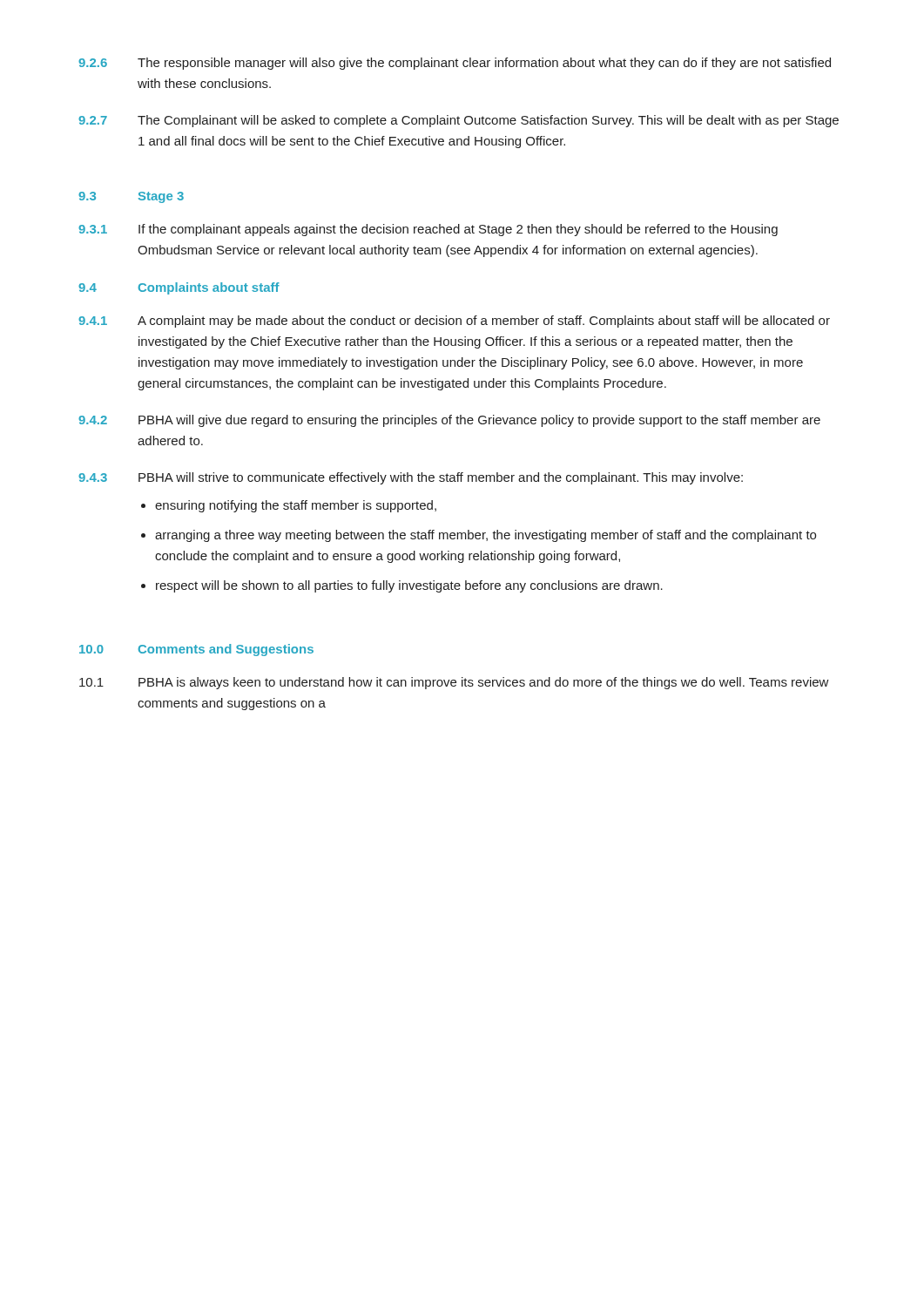Click where it says "ensuring notifying the staff member is supported,"
Screen dimensions: 1307x924
point(296,505)
